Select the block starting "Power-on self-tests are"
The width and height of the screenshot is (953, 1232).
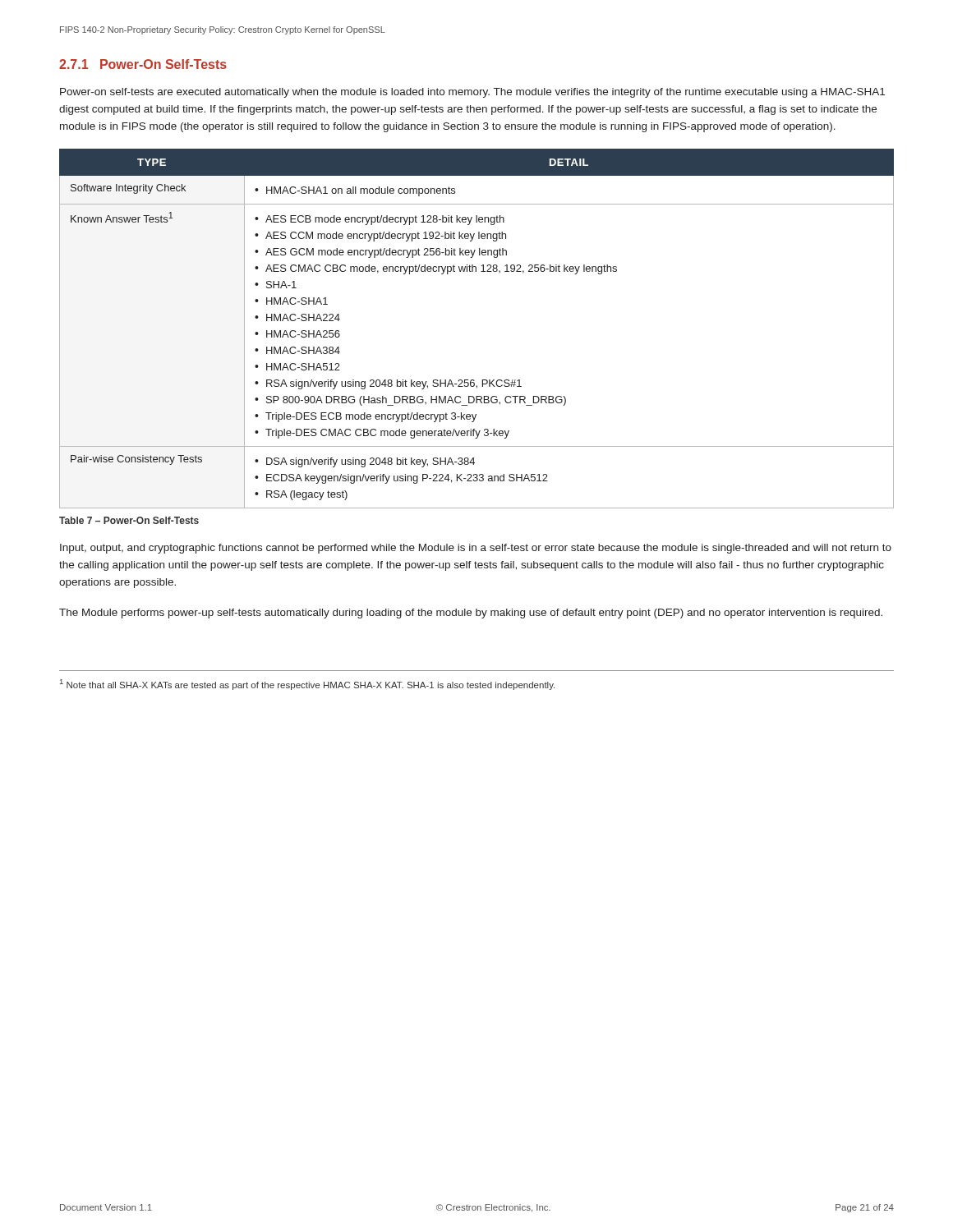point(476,110)
